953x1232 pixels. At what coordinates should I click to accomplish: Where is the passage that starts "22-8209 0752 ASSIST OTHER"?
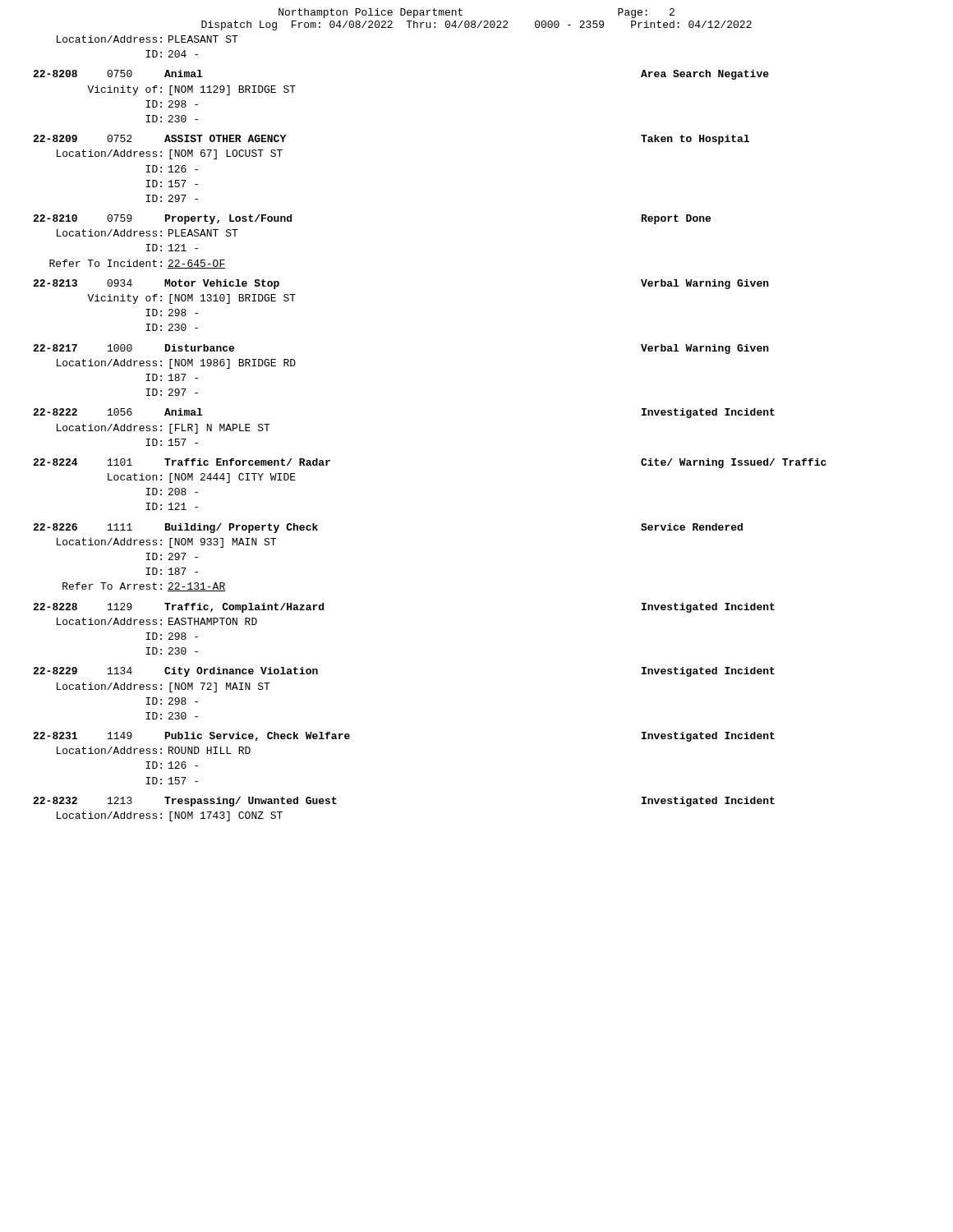[55, 139]
